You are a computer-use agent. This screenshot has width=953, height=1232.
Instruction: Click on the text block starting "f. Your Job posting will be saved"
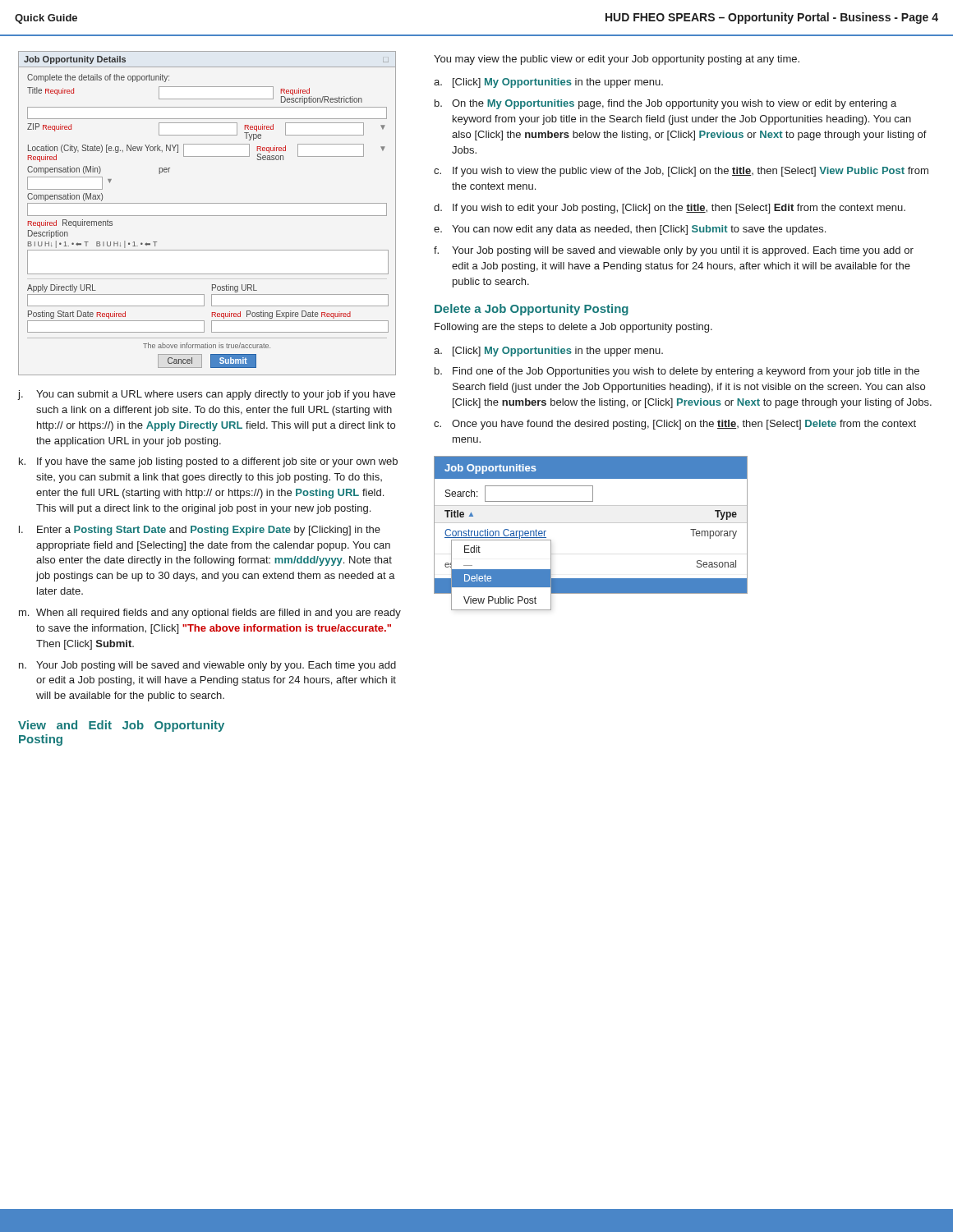pos(684,266)
